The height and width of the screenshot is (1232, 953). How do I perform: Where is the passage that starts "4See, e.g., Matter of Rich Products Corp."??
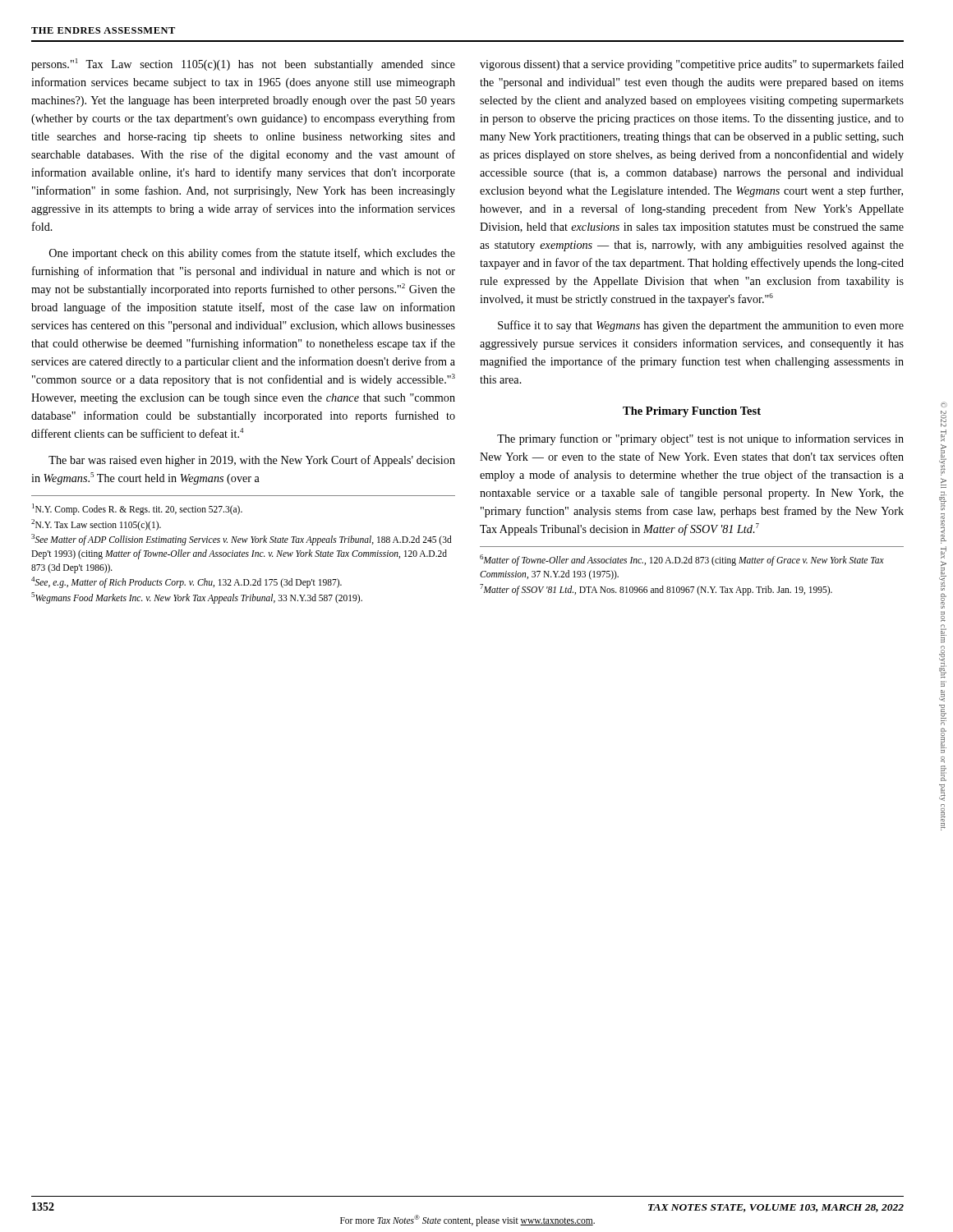(x=243, y=583)
